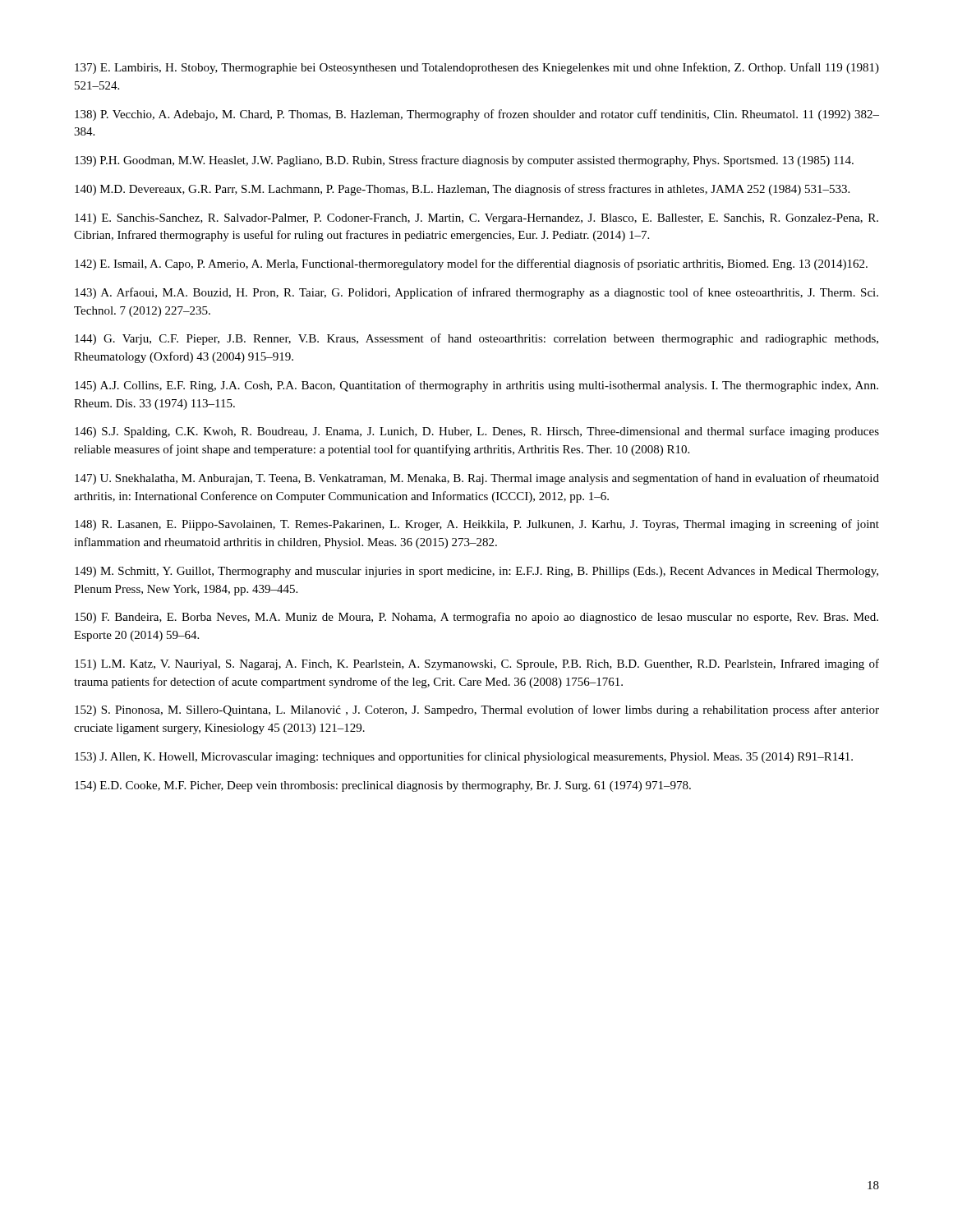Locate the list item containing "151) L.M. Katz,"
This screenshot has width=953, height=1232.
coord(476,672)
